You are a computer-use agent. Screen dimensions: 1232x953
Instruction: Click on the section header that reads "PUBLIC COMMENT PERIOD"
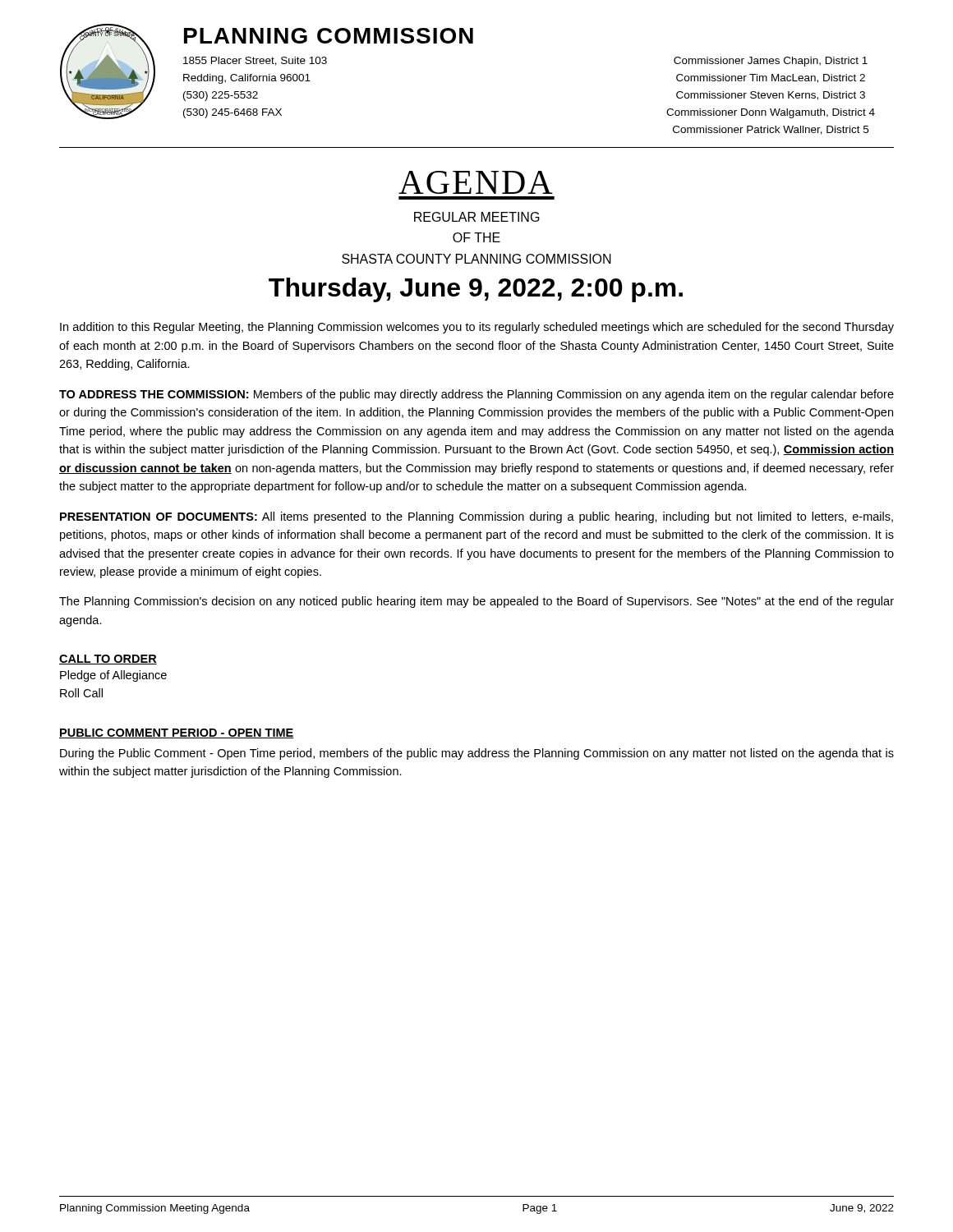(176, 733)
